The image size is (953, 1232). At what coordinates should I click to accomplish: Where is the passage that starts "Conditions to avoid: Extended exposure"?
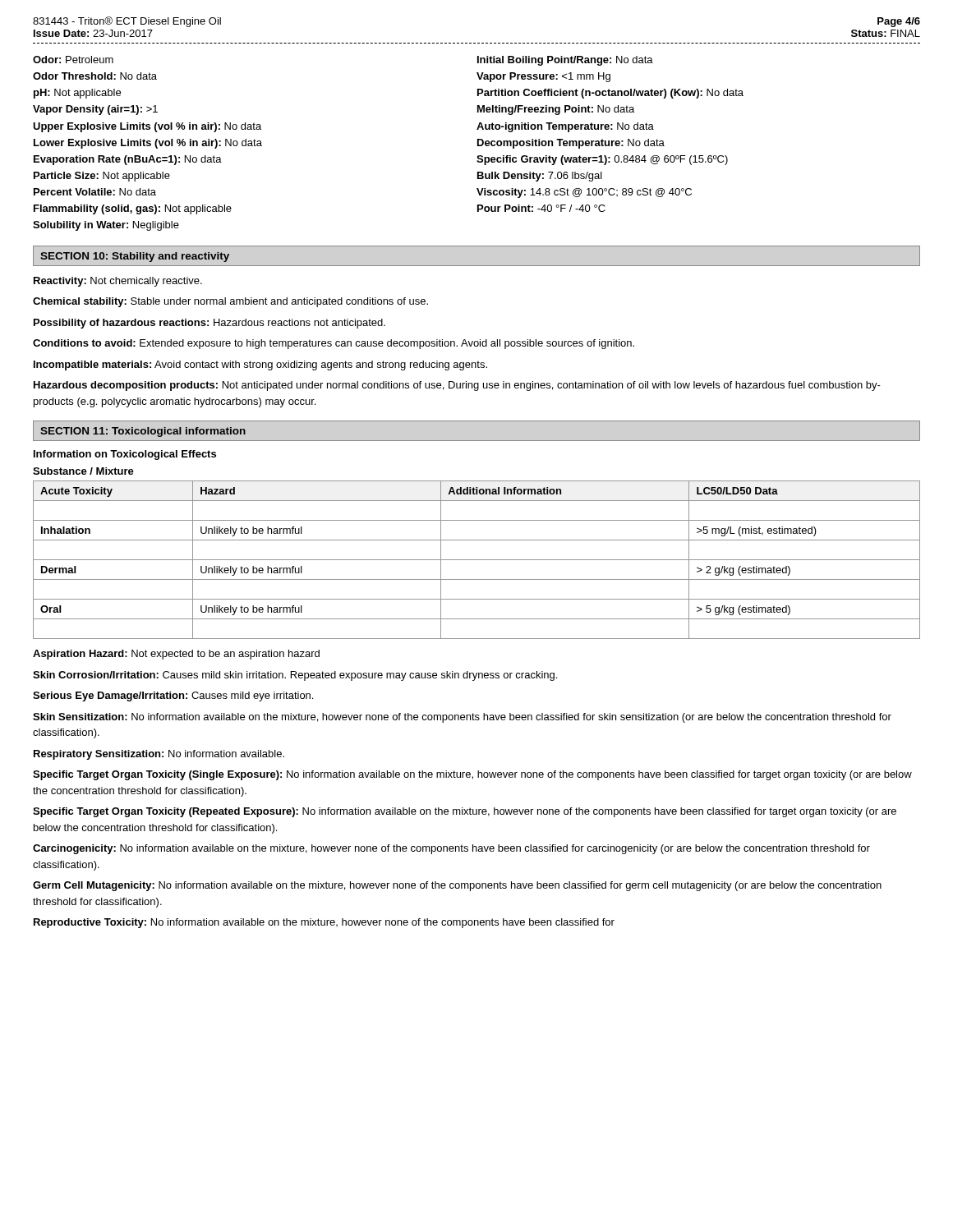(x=334, y=343)
